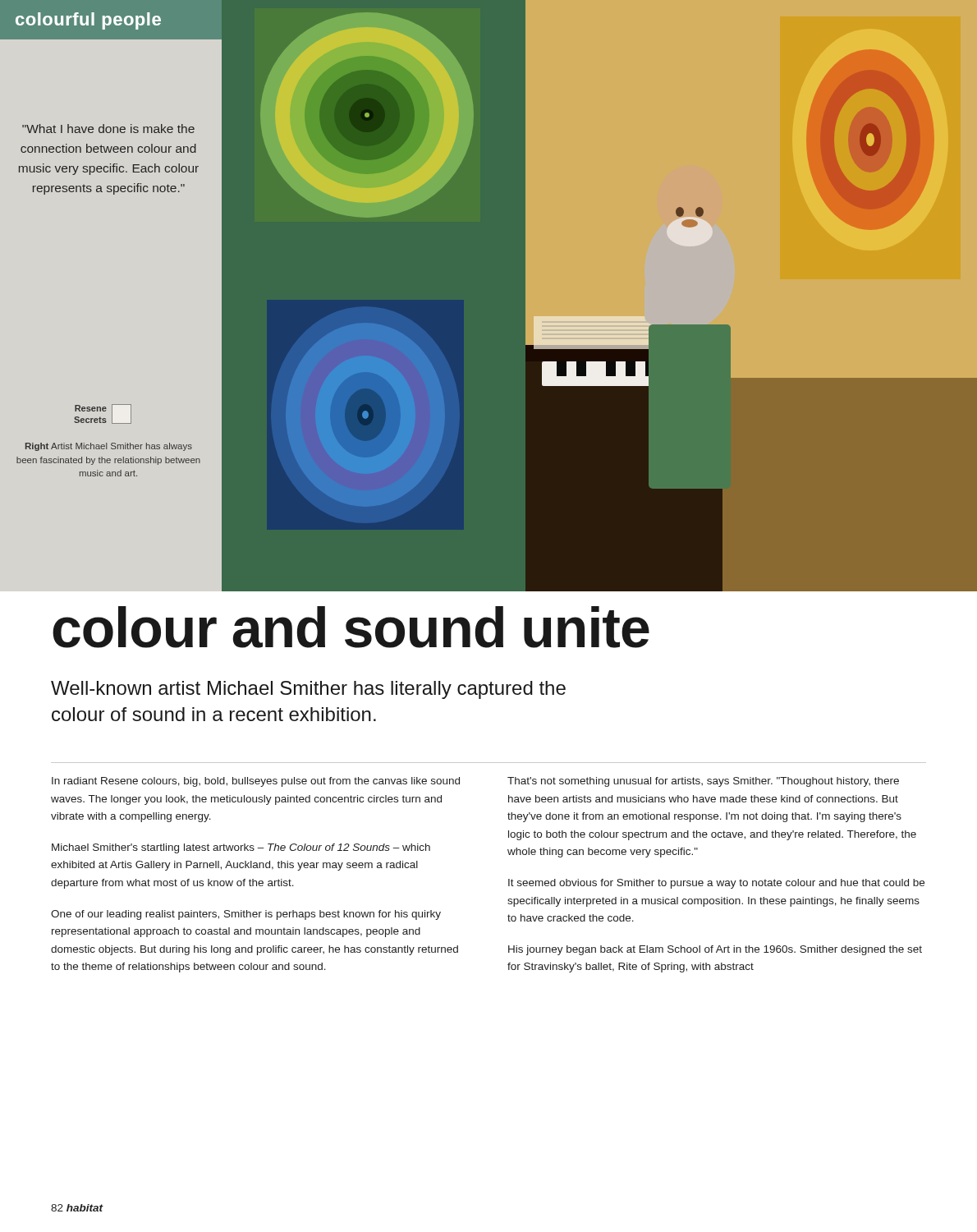977x1232 pixels.
Task: Find the photo
Action: coord(599,296)
